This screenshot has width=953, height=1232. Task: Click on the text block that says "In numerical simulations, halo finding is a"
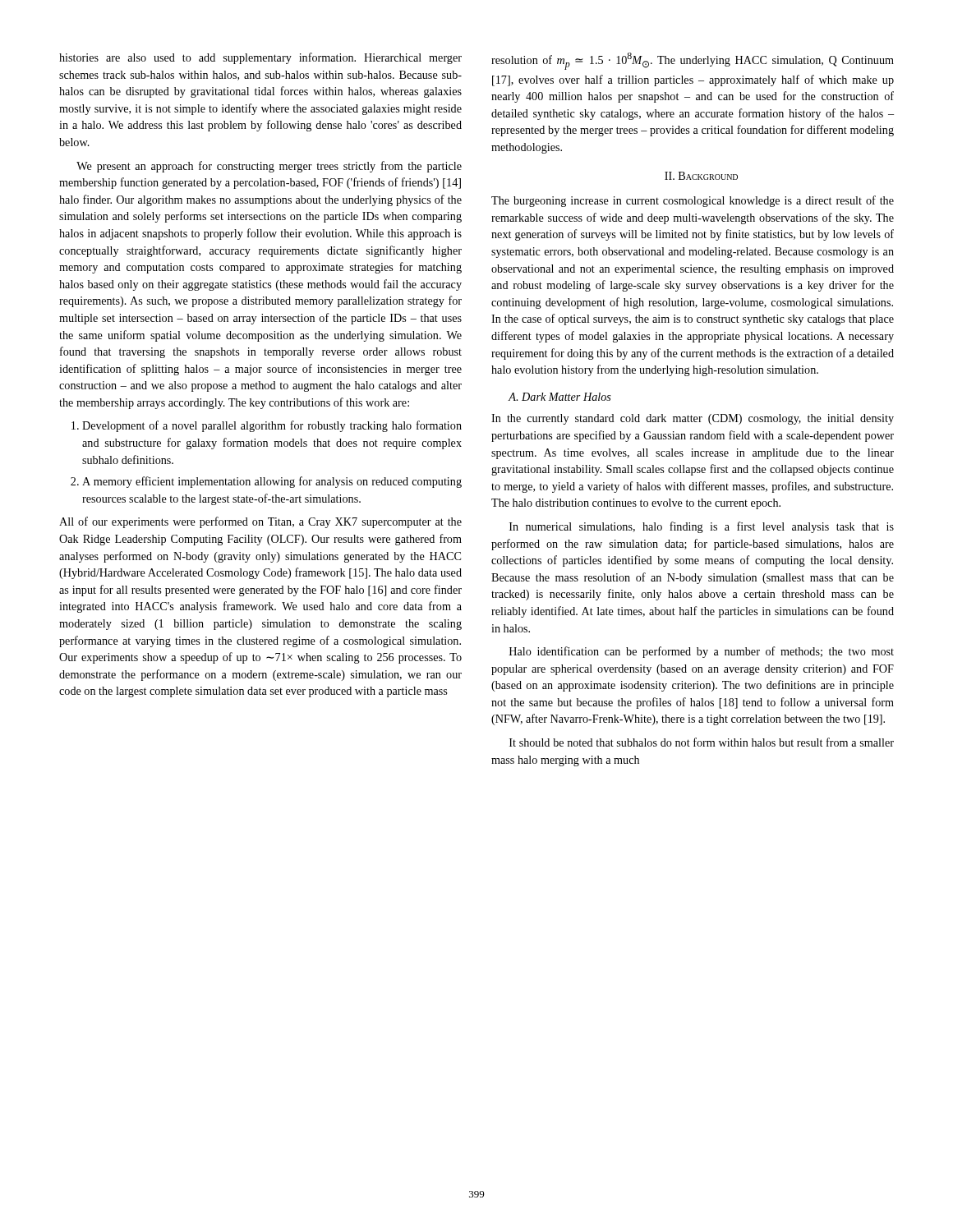tap(693, 577)
